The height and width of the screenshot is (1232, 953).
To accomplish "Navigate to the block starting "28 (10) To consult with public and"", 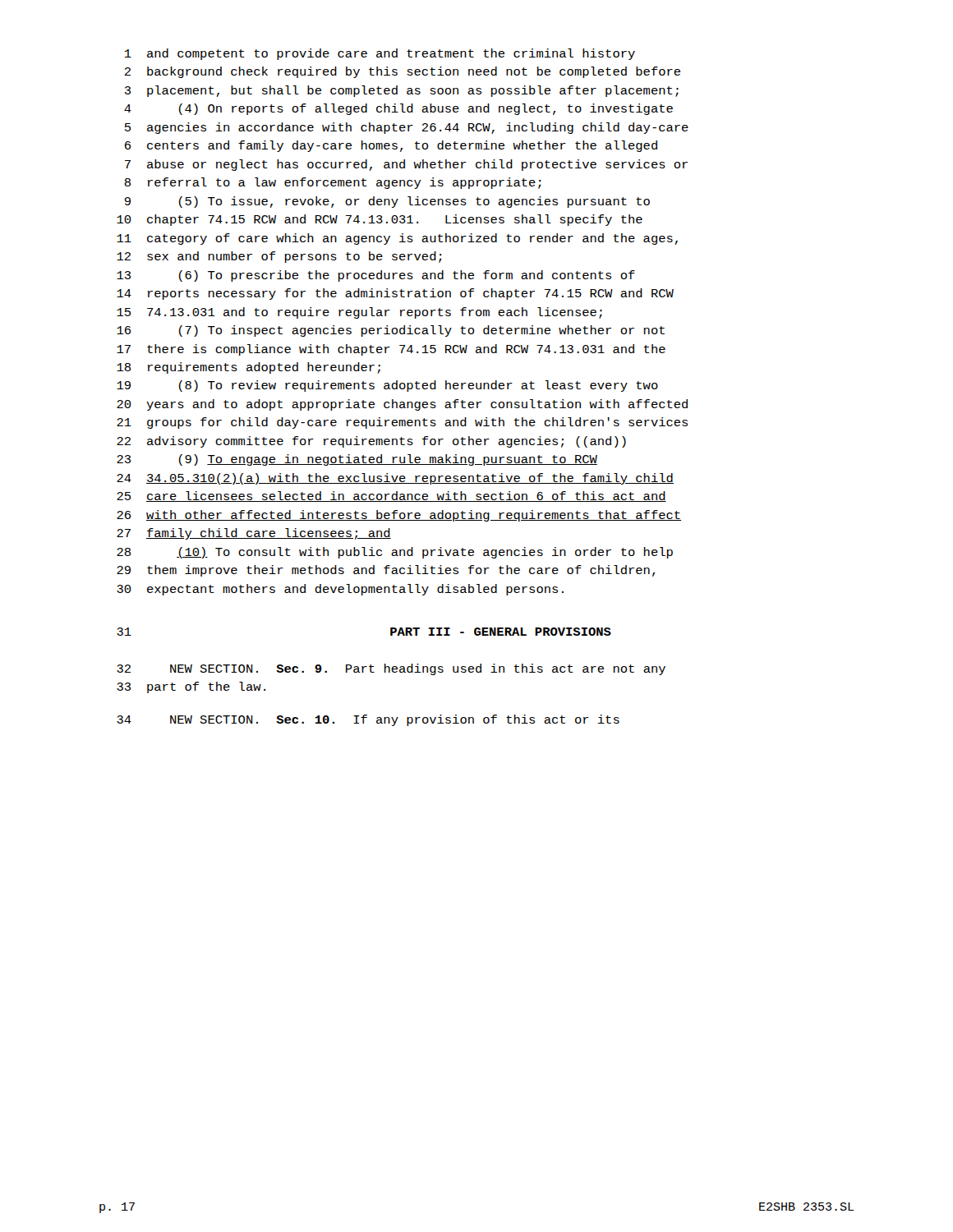I will pos(476,571).
